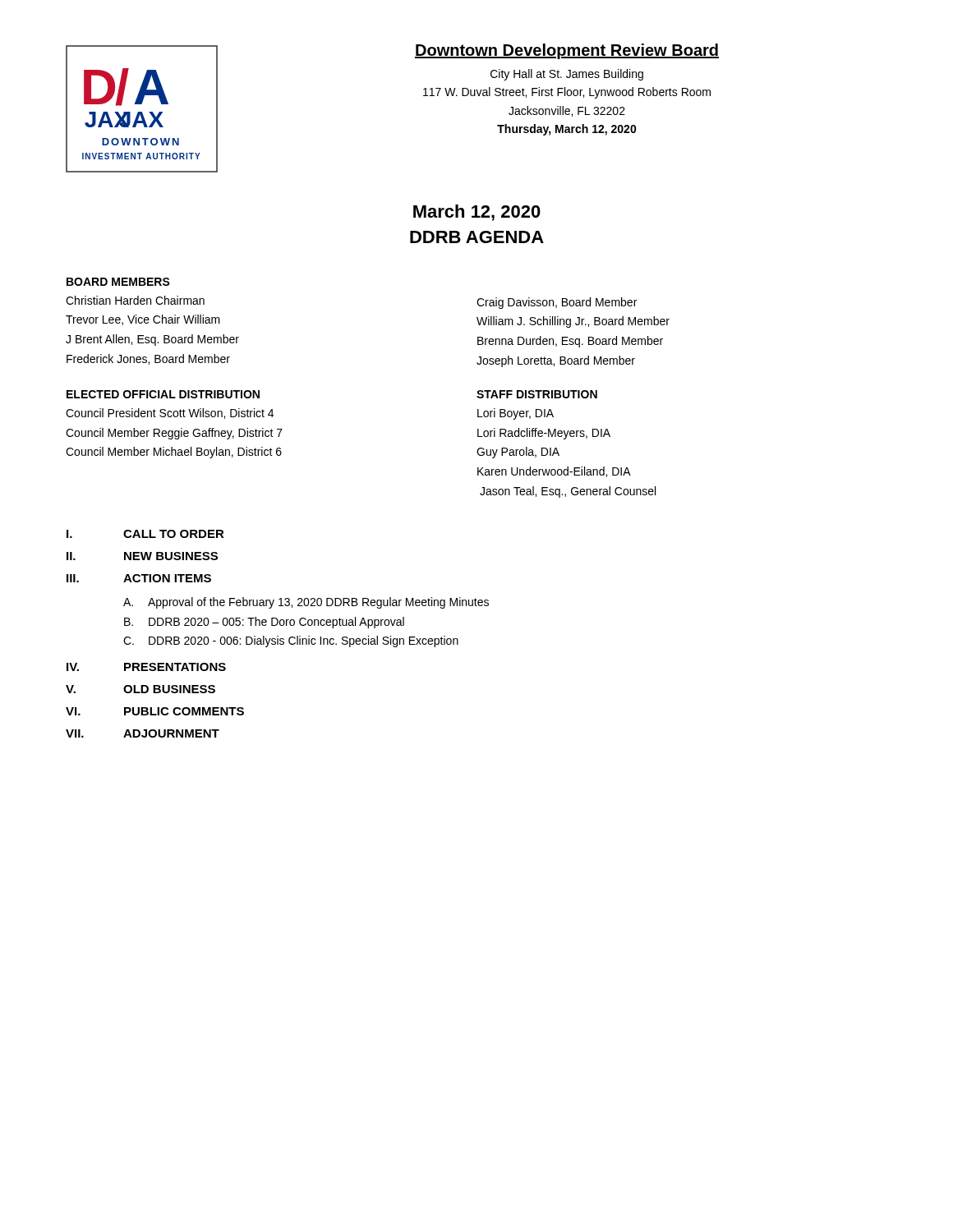Screen dimensions: 1232x953
Task: Point to the element starting "City Hall at St. James Building 117 W."
Action: coord(567,102)
